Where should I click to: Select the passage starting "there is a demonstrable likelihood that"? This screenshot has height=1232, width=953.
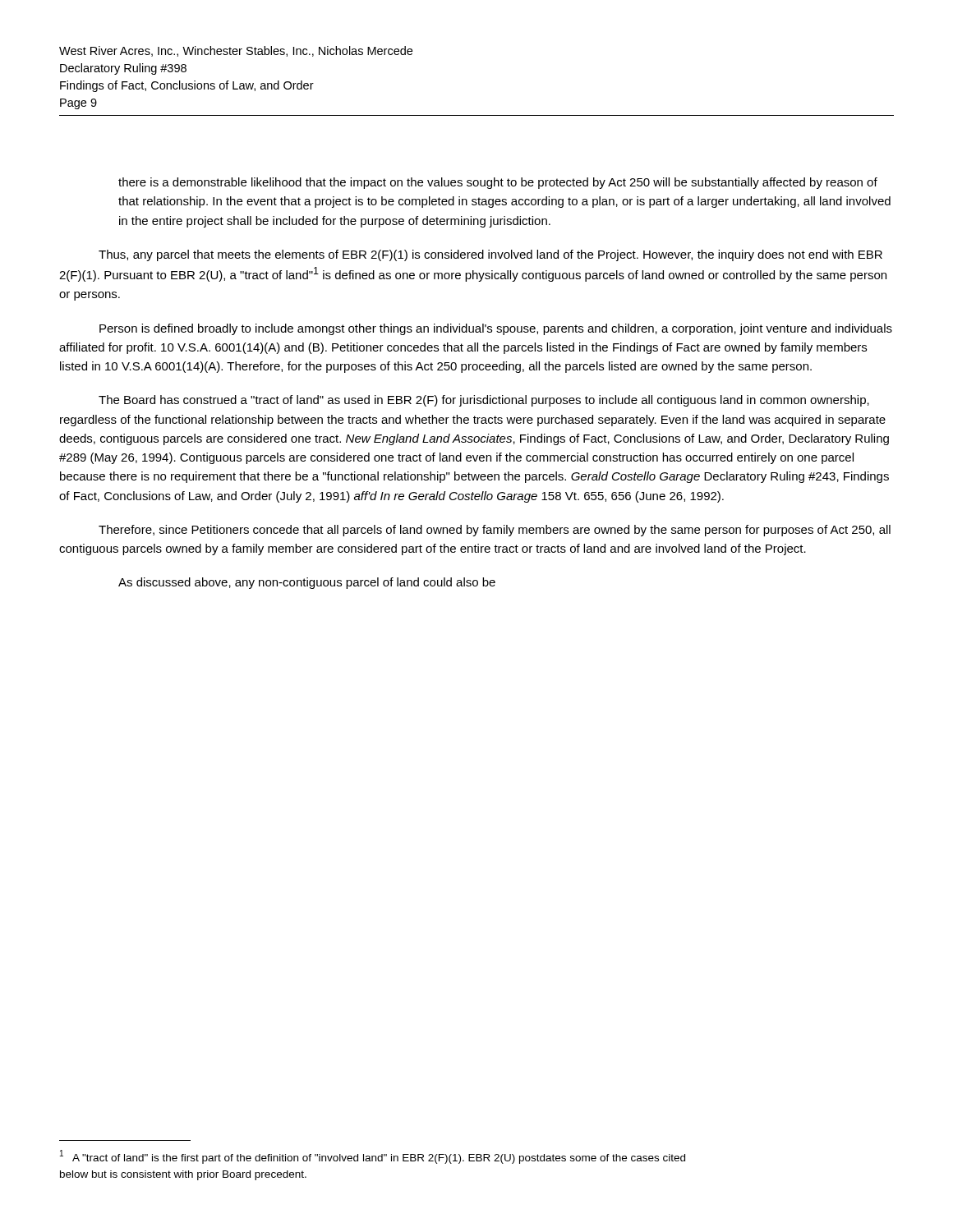point(505,201)
